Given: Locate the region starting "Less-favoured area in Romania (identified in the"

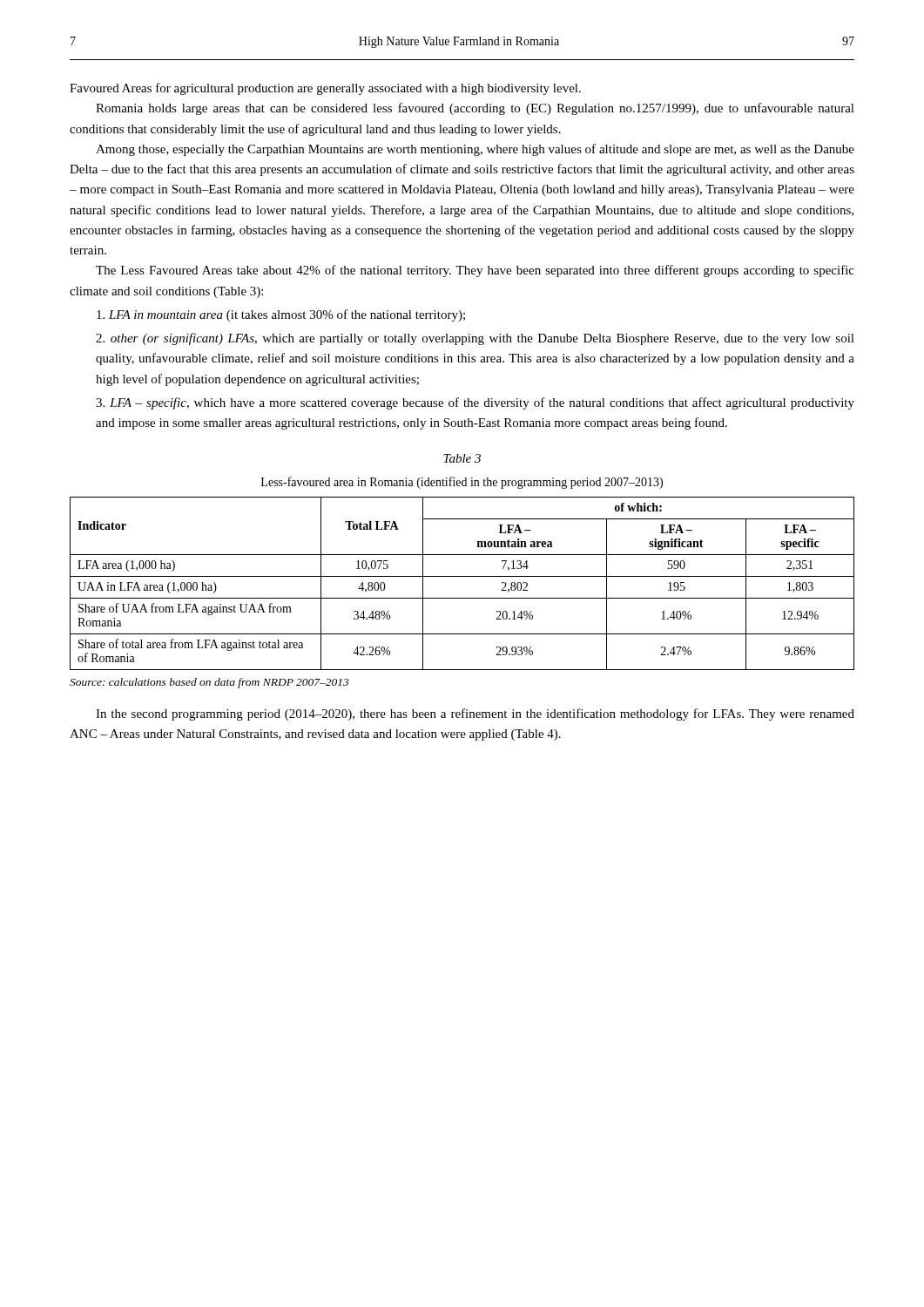Looking at the screenshot, I should point(462,482).
